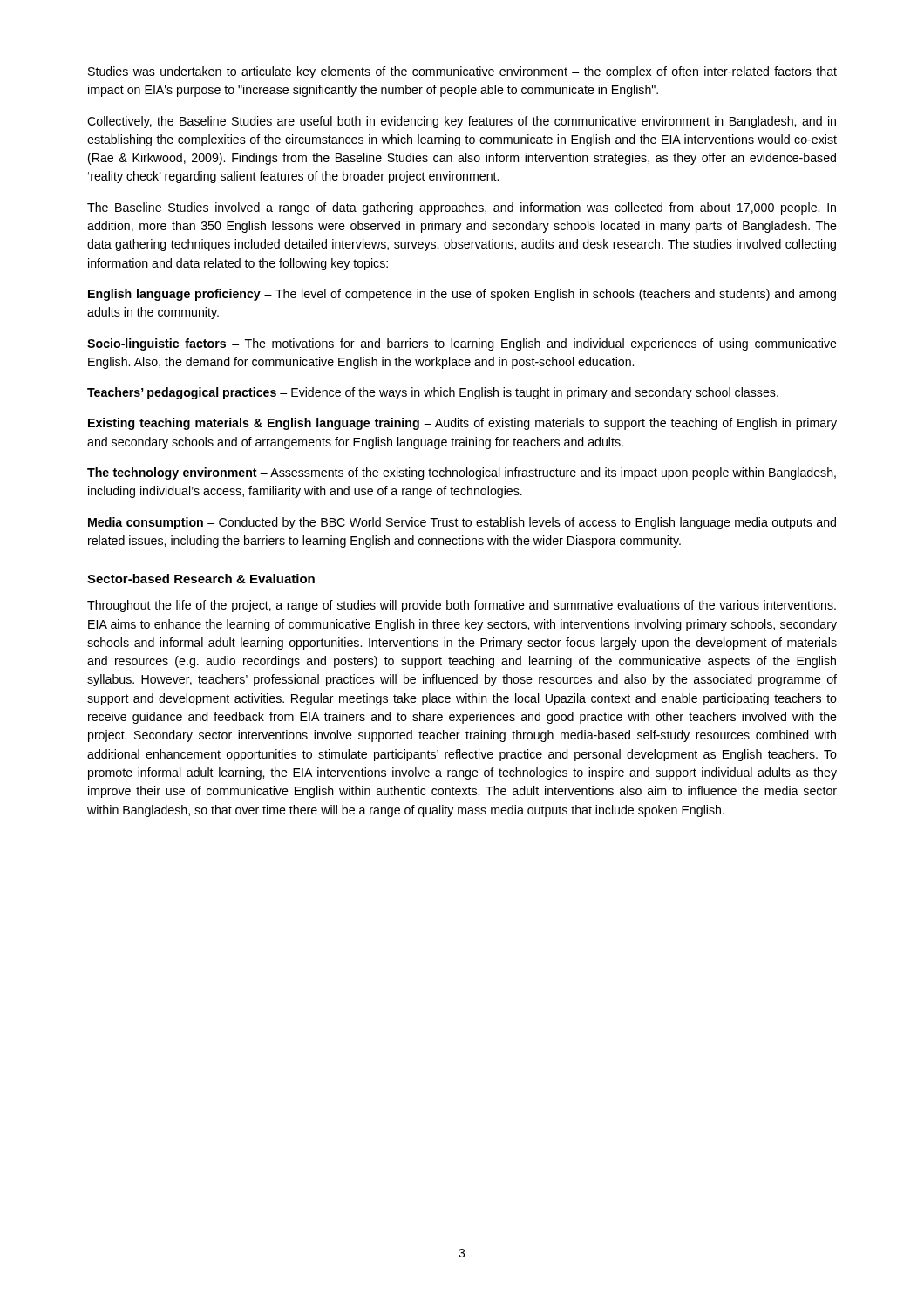This screenshot has height=1308, width=924.
Task: Click on the list item that reads "English language proficiency – The level"
Action: click(462, 303)
